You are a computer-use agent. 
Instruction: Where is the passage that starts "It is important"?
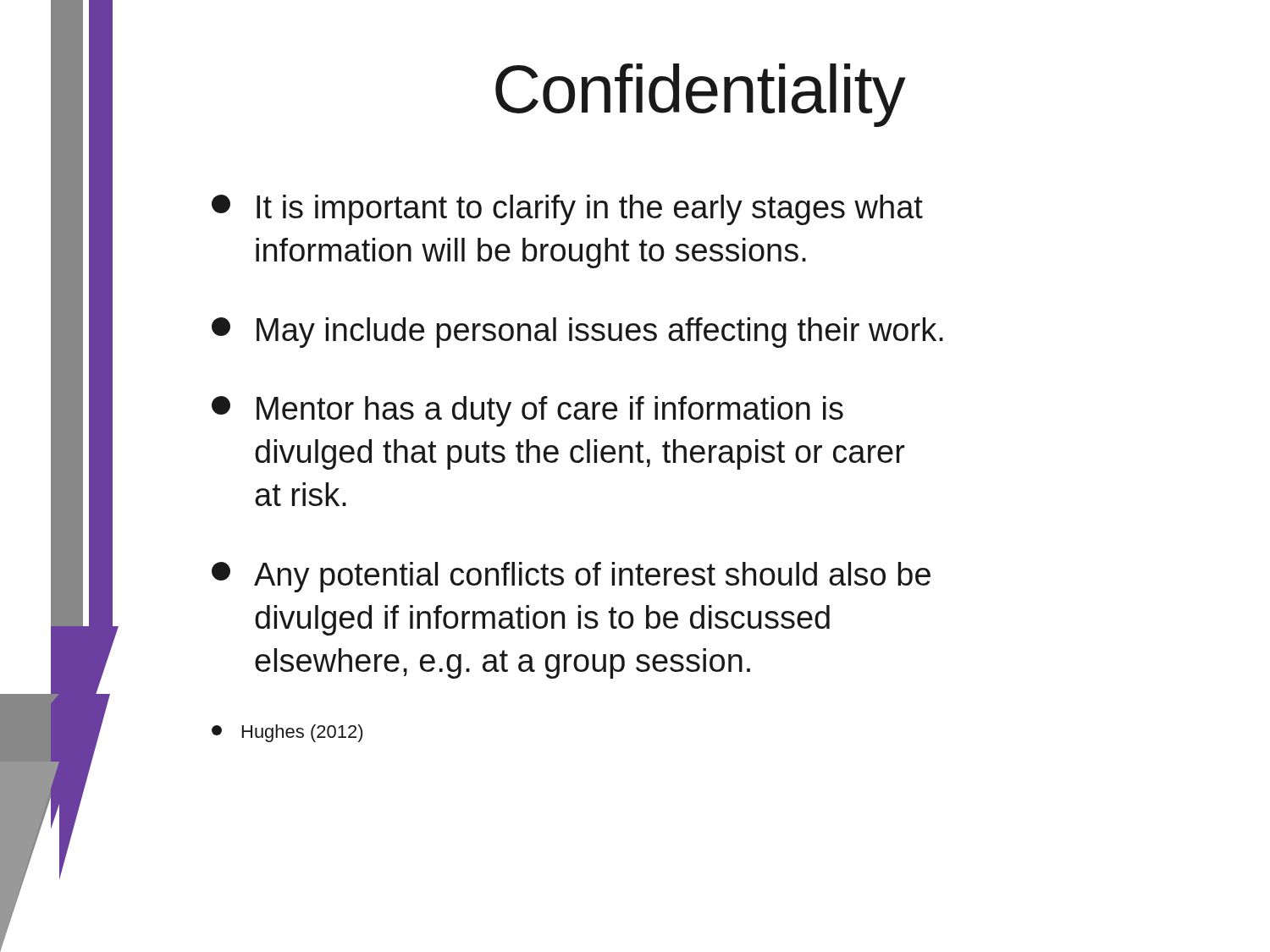pyautogui.click(x=567, y=230)
